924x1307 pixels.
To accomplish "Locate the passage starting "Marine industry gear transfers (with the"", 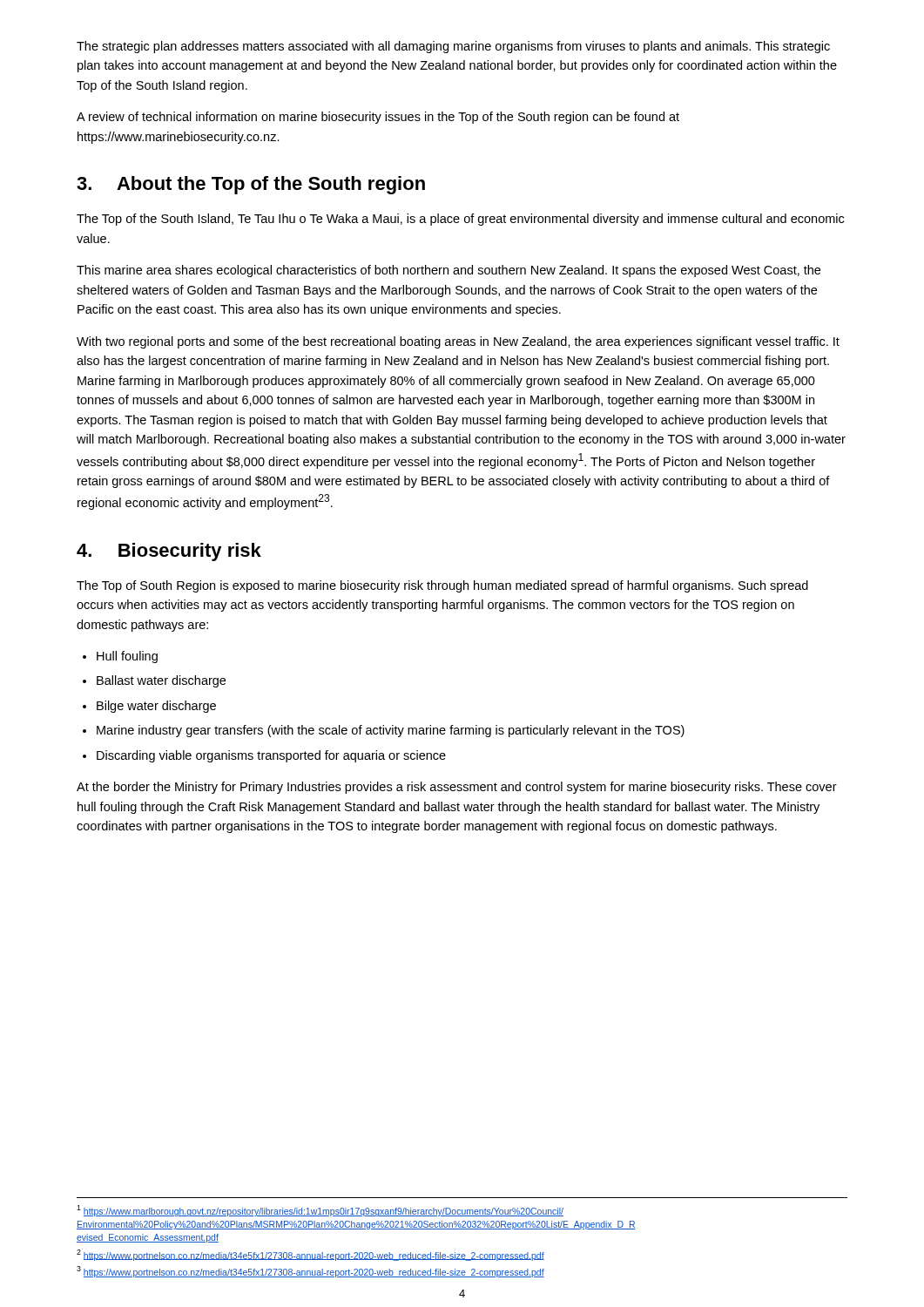I will pyautogui.click(x=390, y=730).
